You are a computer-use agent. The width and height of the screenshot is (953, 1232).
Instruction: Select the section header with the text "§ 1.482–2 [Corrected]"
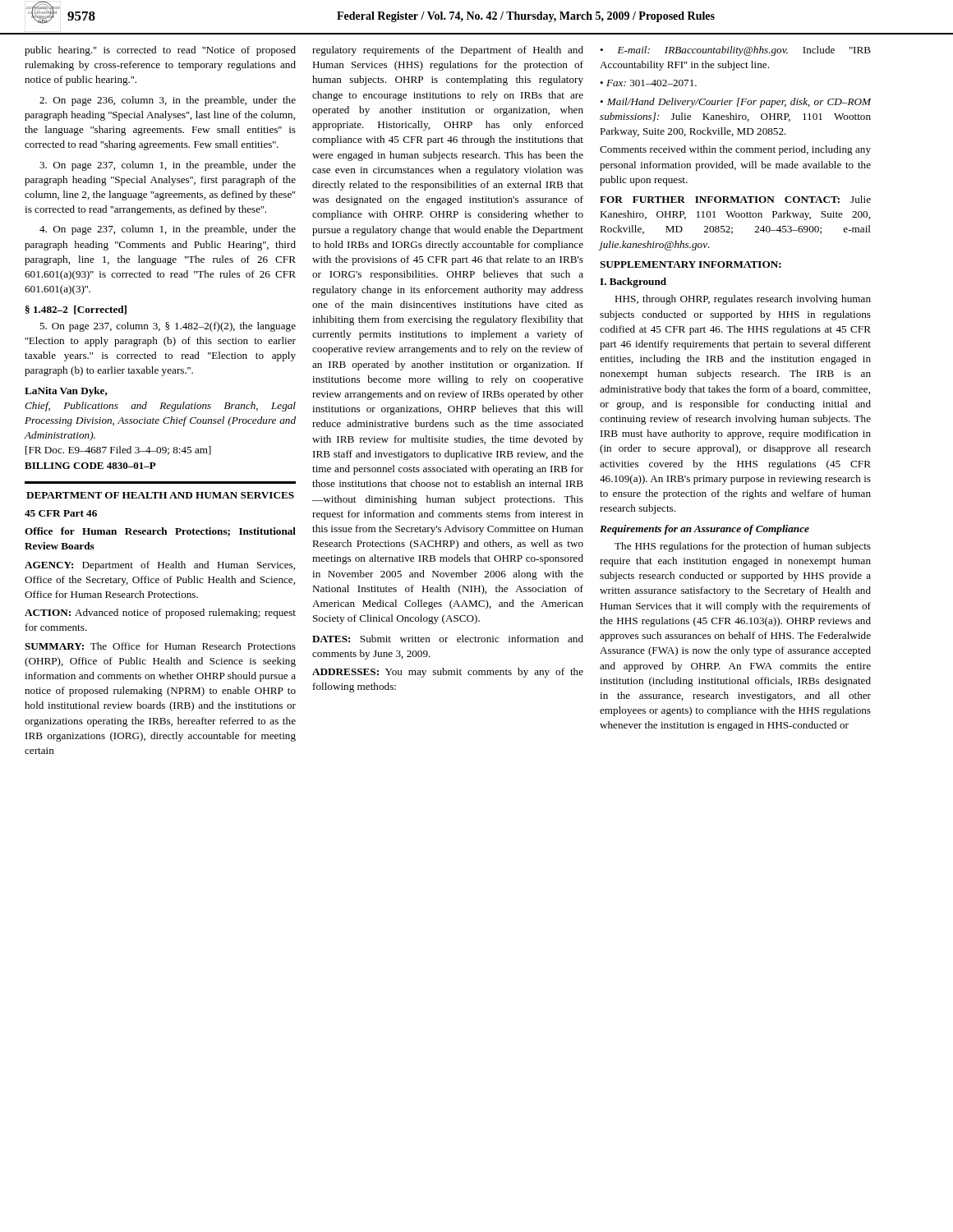coord(76,309)
